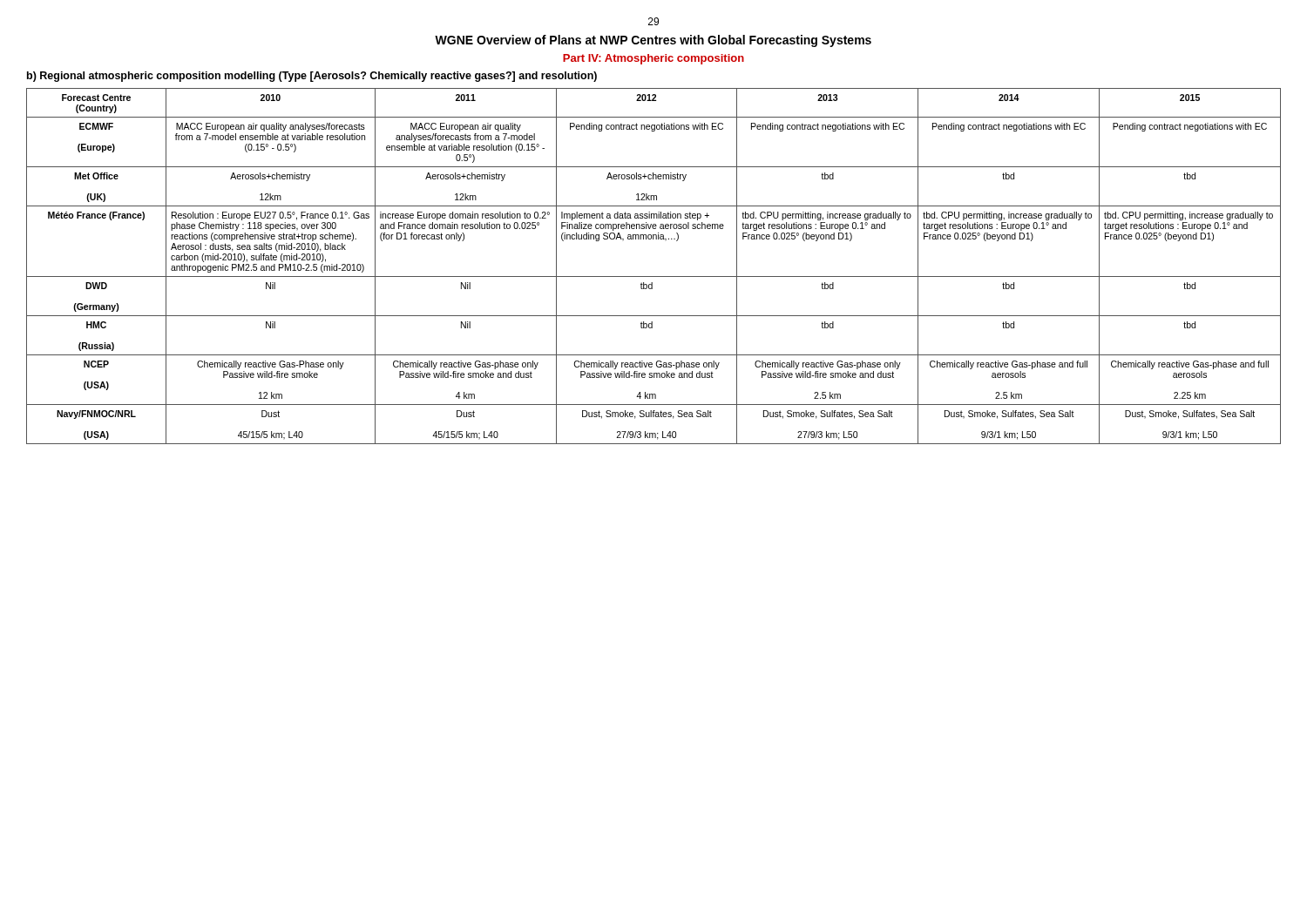Click on the element starting "b) Regional atmospheric composition modelling"
Image resolution: width=1307 pixels, height=924 pixels.
[x=312, y=76]
